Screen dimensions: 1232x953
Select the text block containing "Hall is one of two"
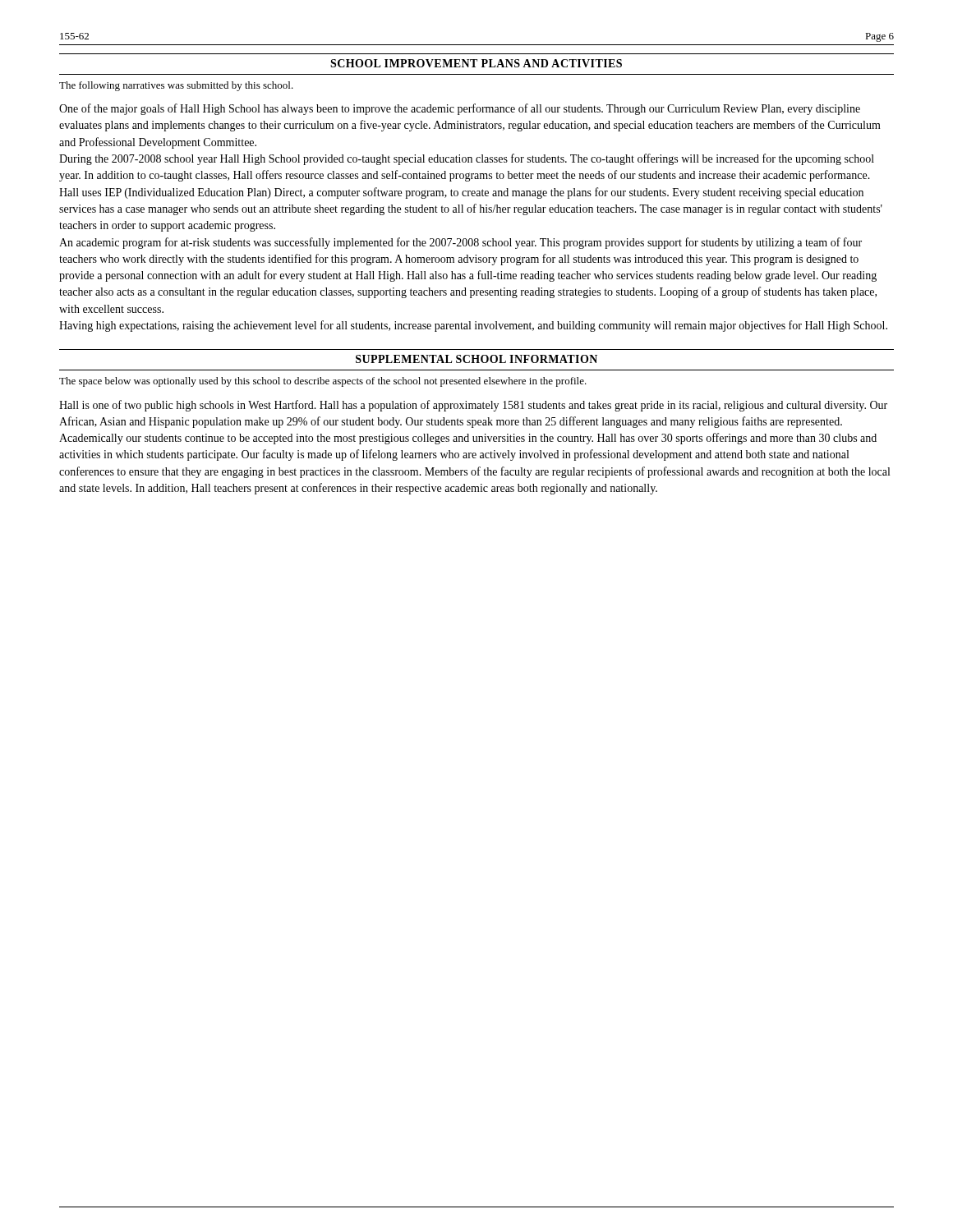point(475,447)
